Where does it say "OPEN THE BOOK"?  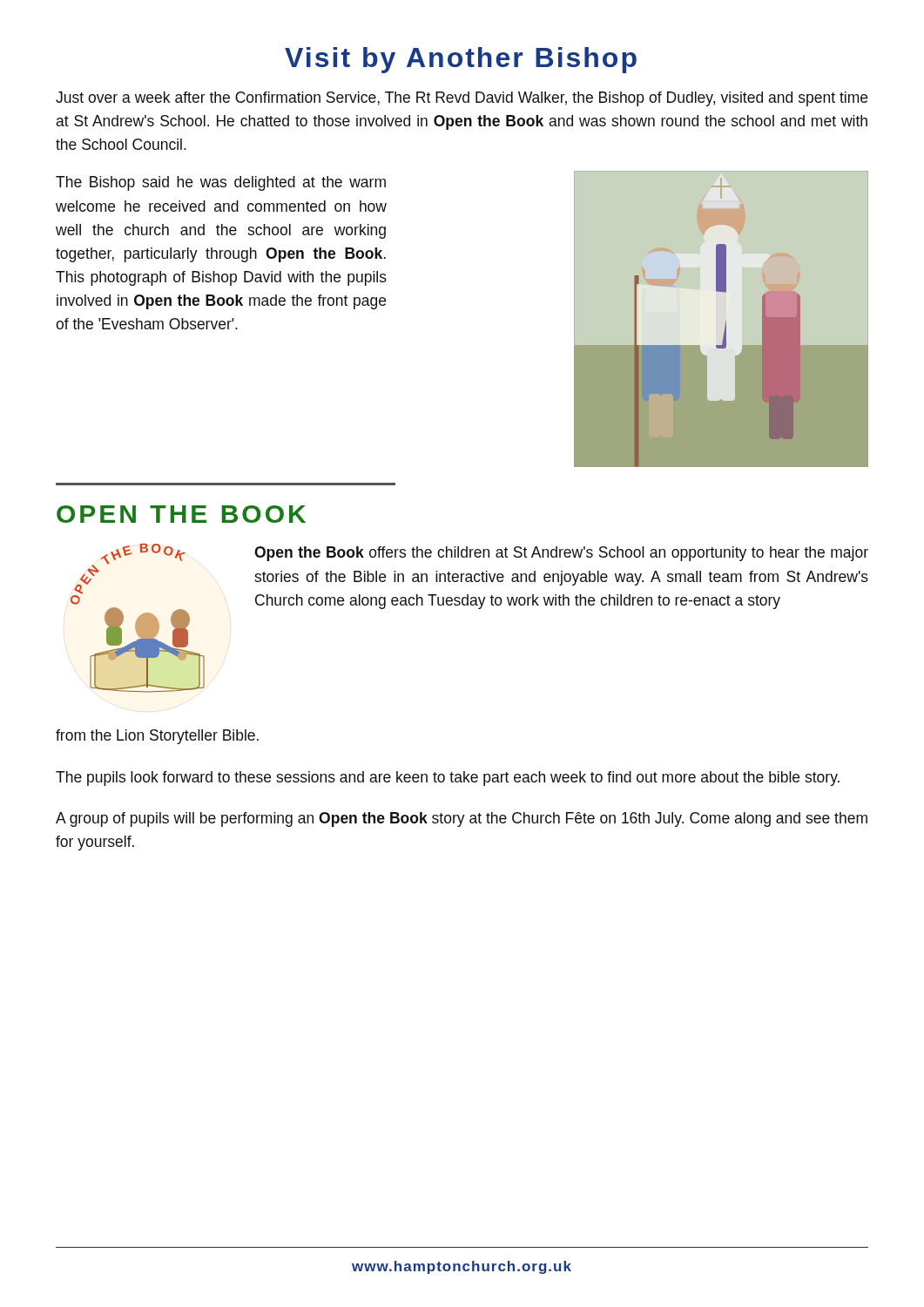pos(182,514)
